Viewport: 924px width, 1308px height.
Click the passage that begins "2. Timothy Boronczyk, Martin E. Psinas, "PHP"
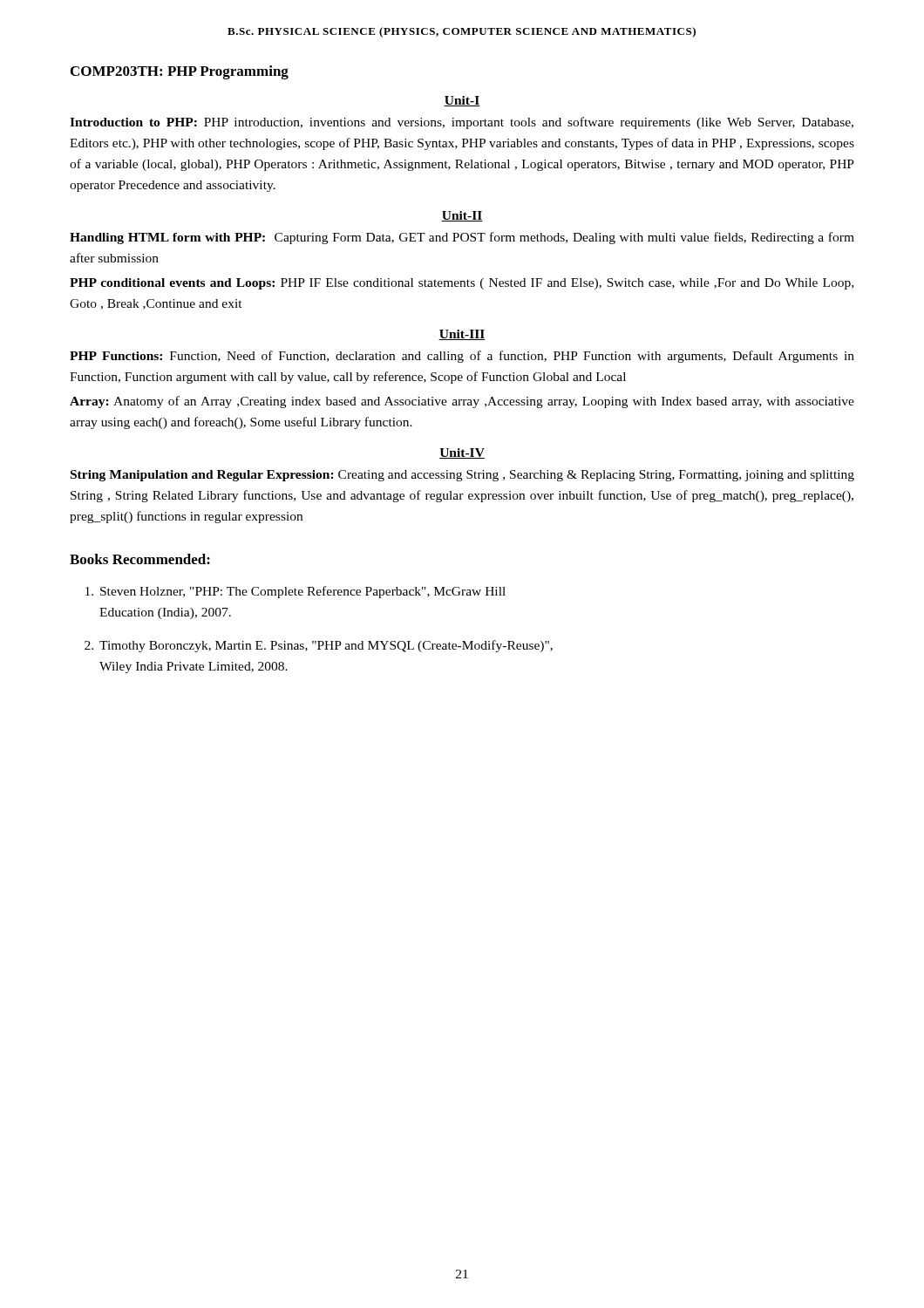point(312,656)
